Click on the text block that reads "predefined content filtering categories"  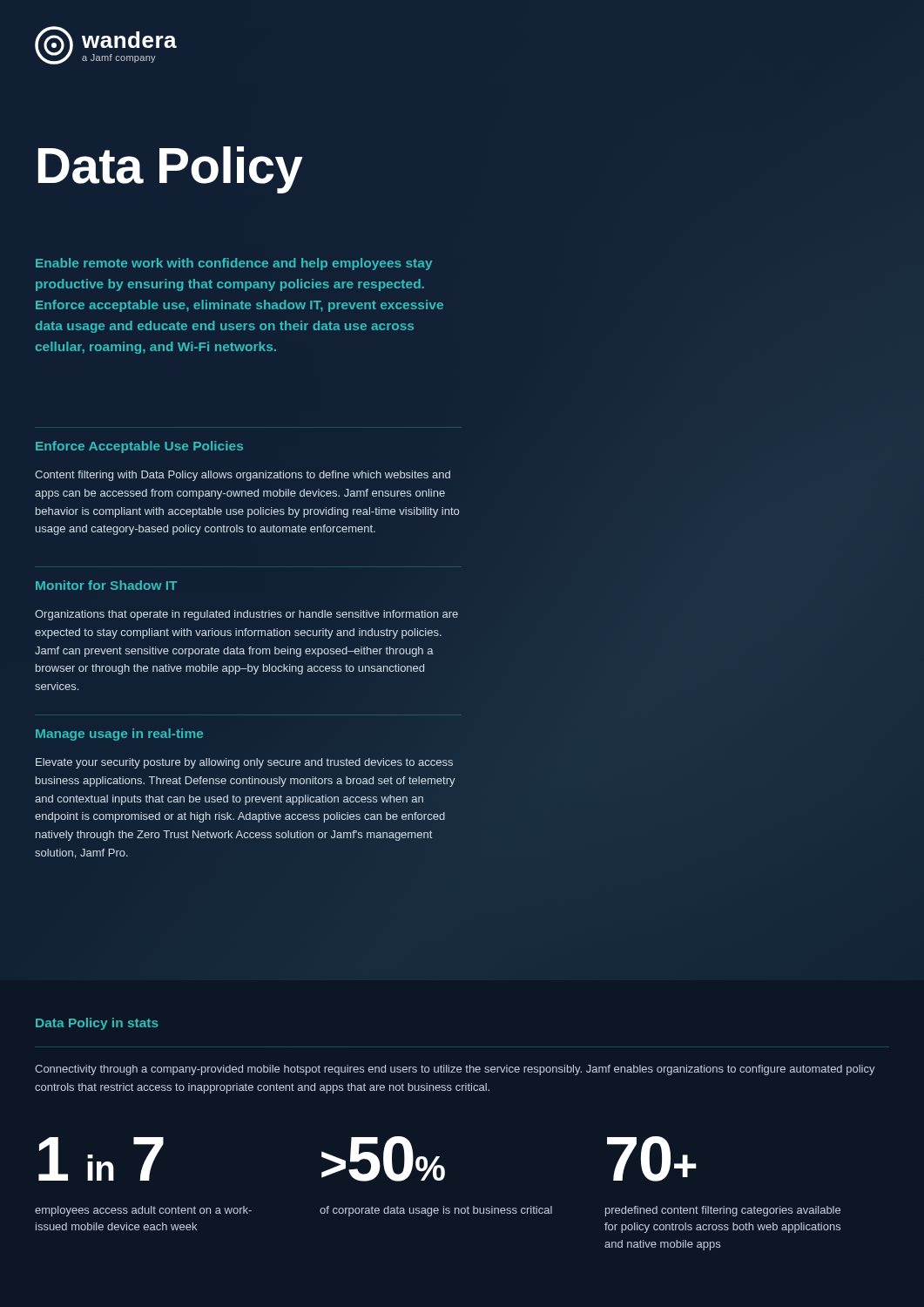726,1227
